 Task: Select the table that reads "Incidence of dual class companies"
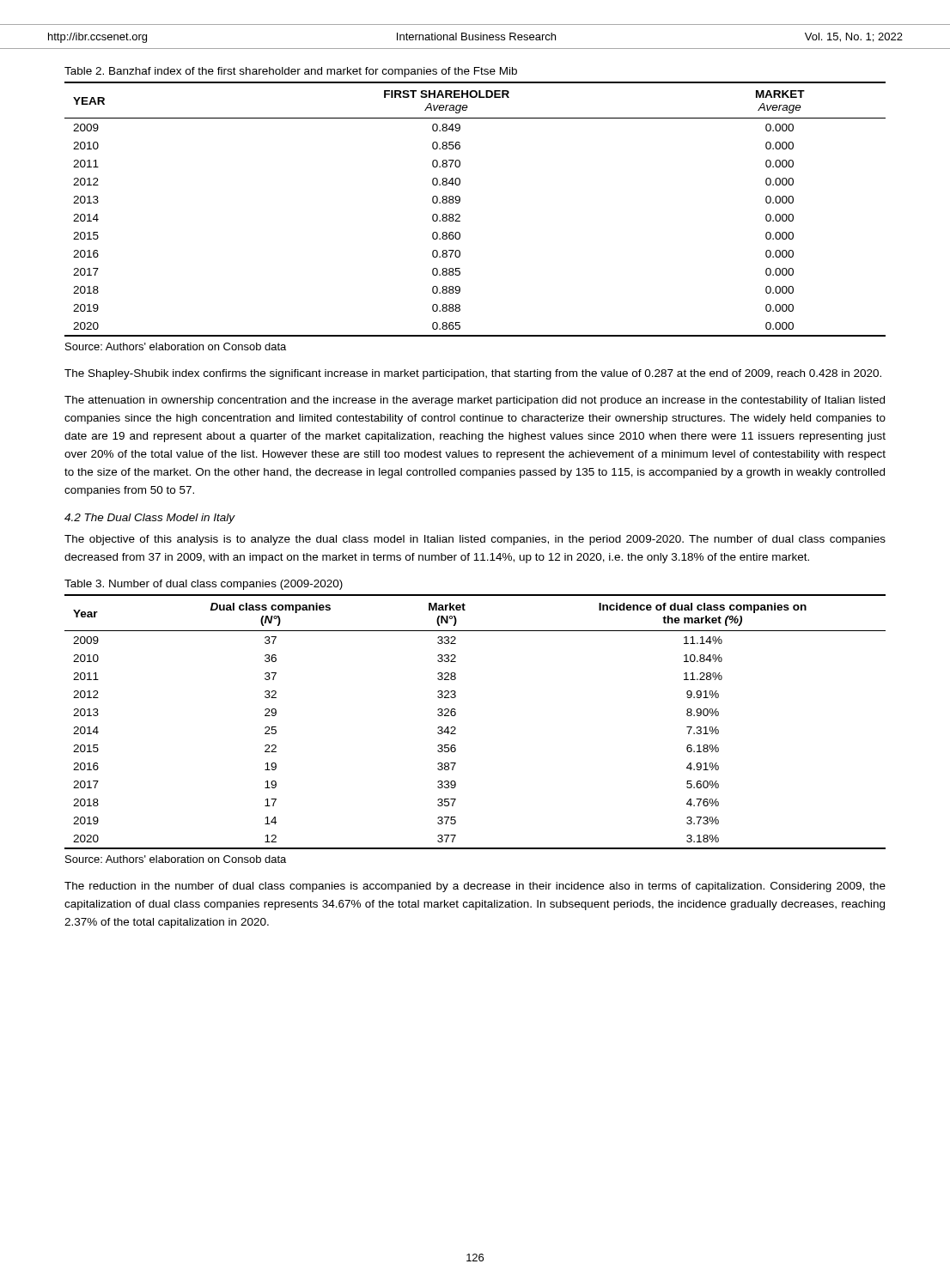coord(475,722)
